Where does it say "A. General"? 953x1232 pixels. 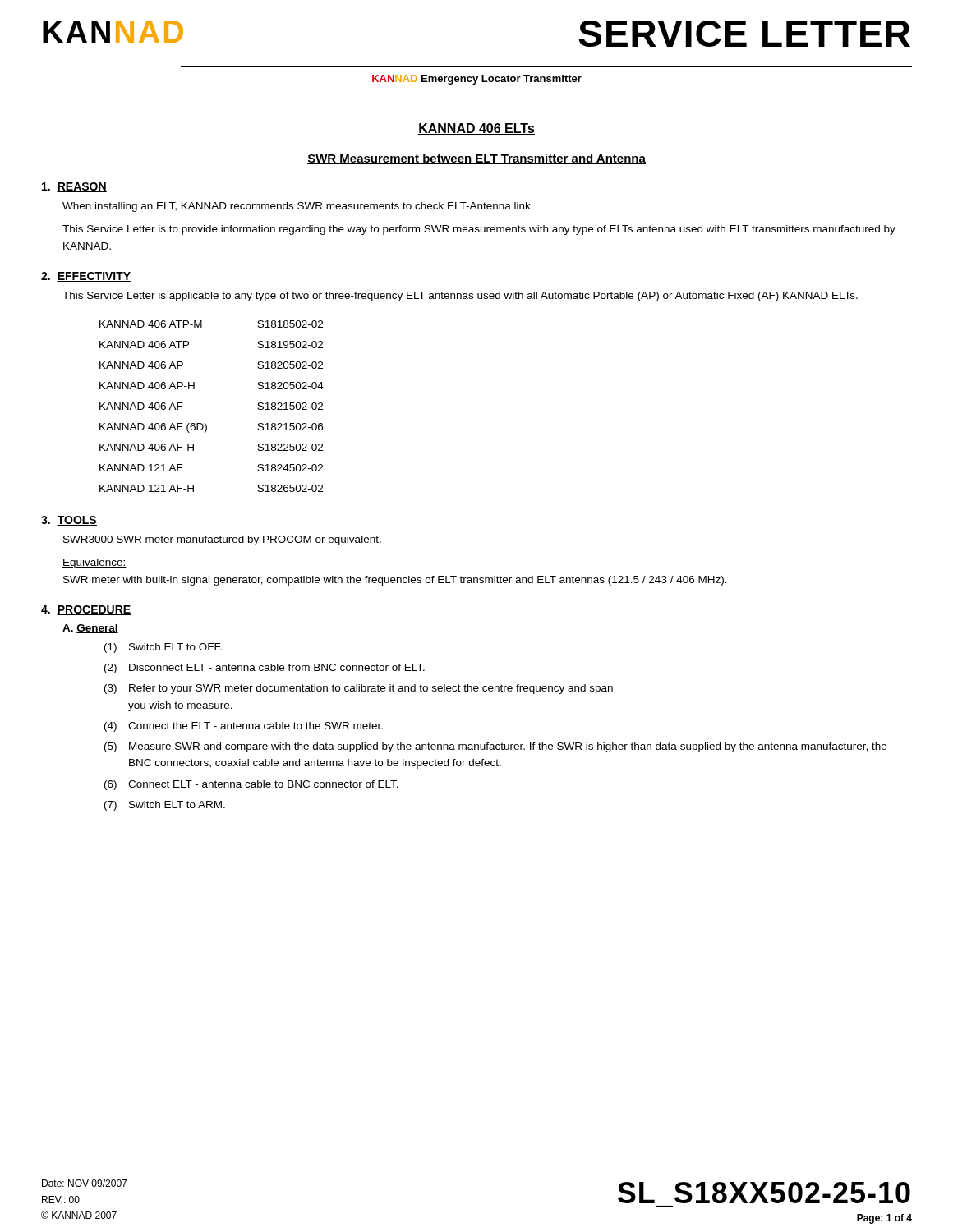pos(90,628)
